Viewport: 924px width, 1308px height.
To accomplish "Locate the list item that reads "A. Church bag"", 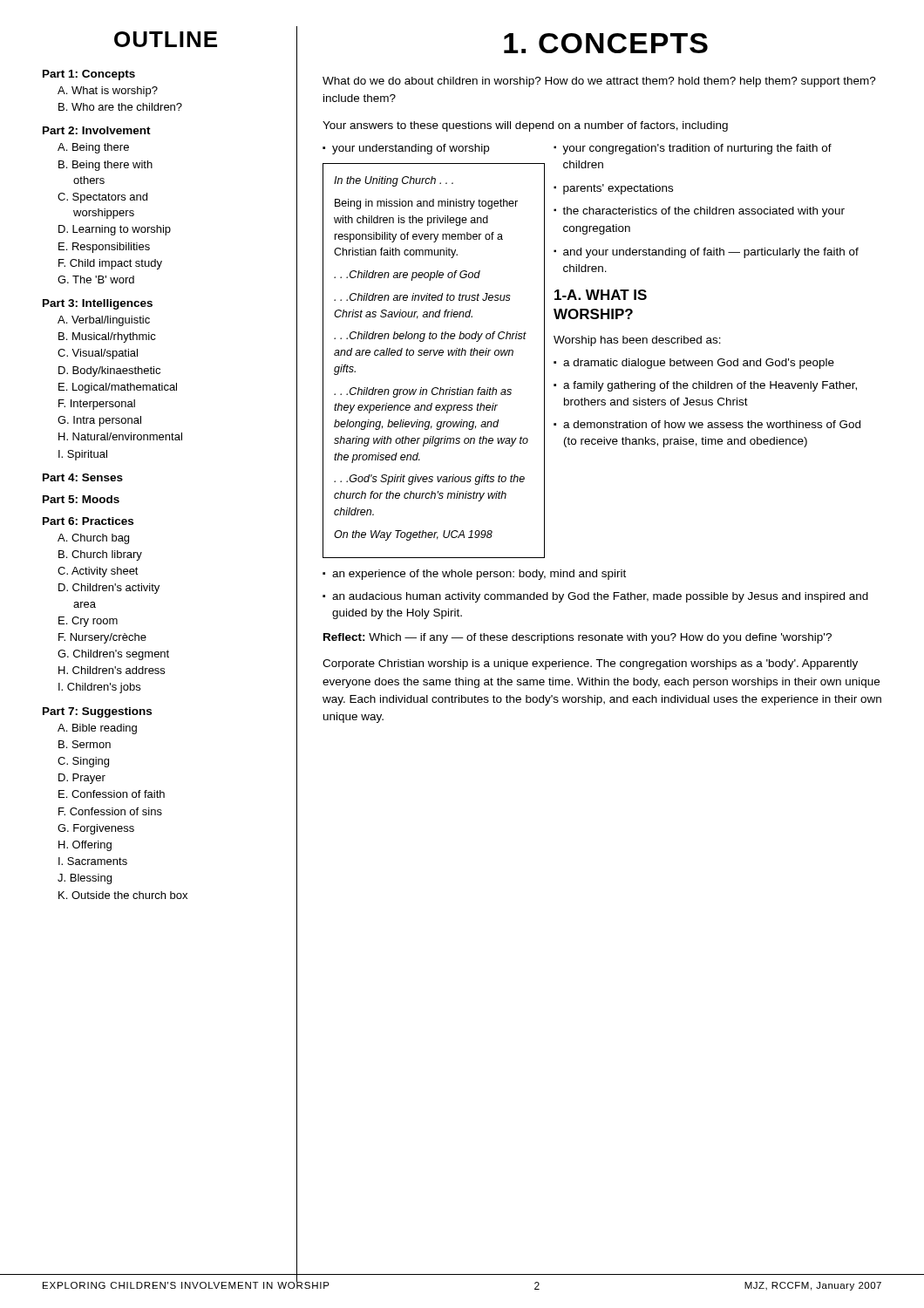I will [x=94, y=537].
